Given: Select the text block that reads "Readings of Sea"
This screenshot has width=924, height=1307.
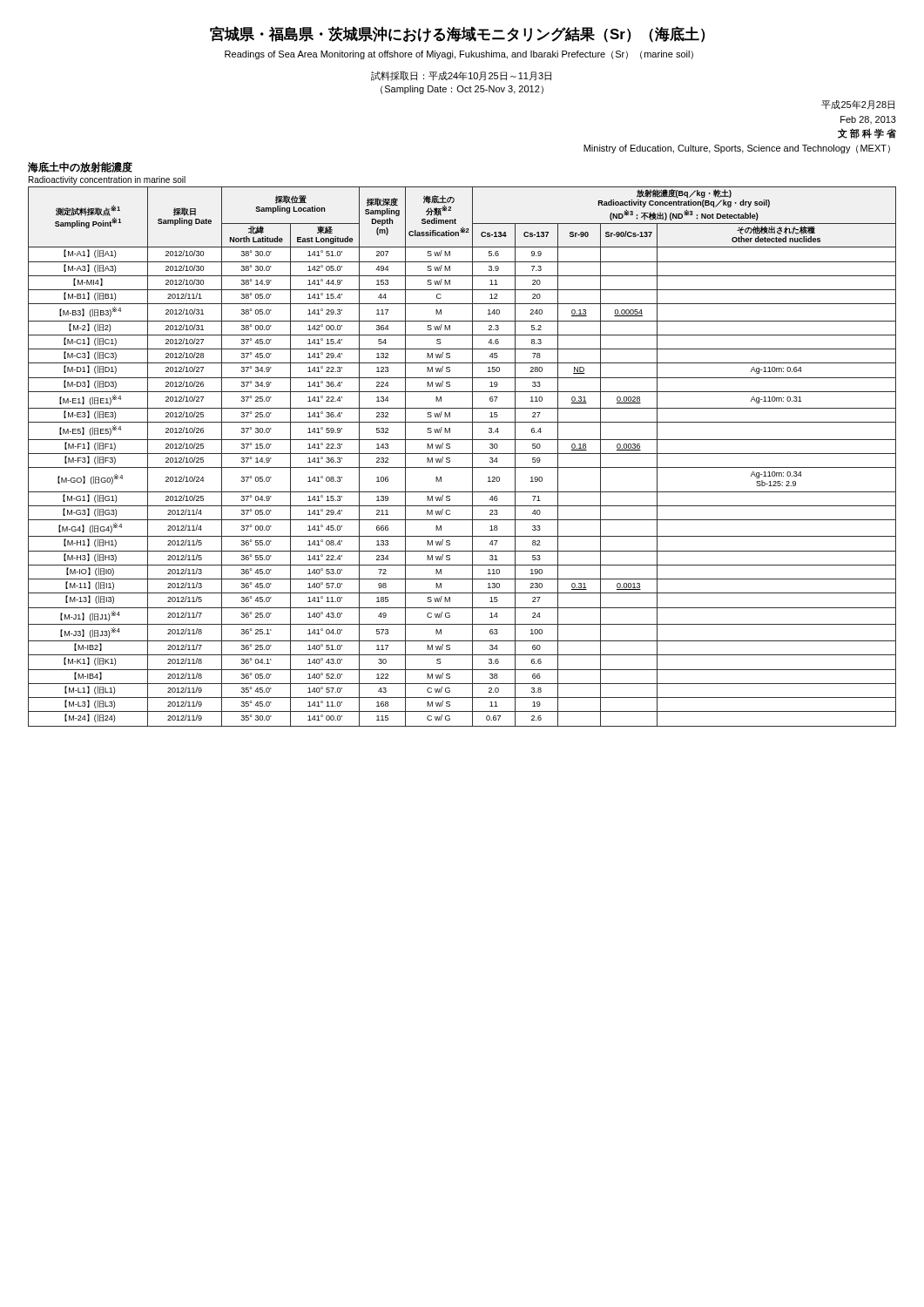Looking at the screenshot, I should coord(462,54).
